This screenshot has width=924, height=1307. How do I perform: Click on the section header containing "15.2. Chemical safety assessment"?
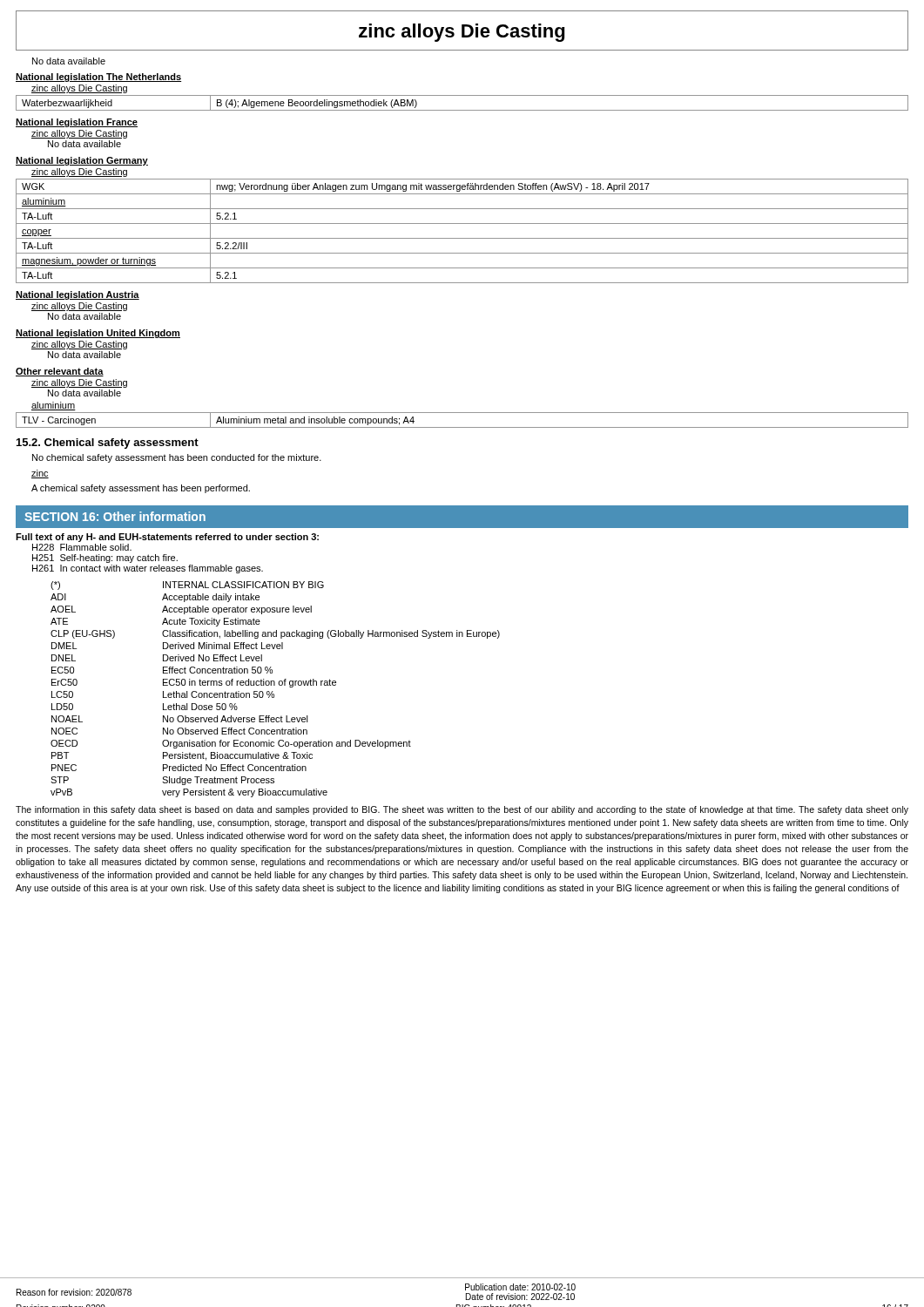click(x=107, y=442)
